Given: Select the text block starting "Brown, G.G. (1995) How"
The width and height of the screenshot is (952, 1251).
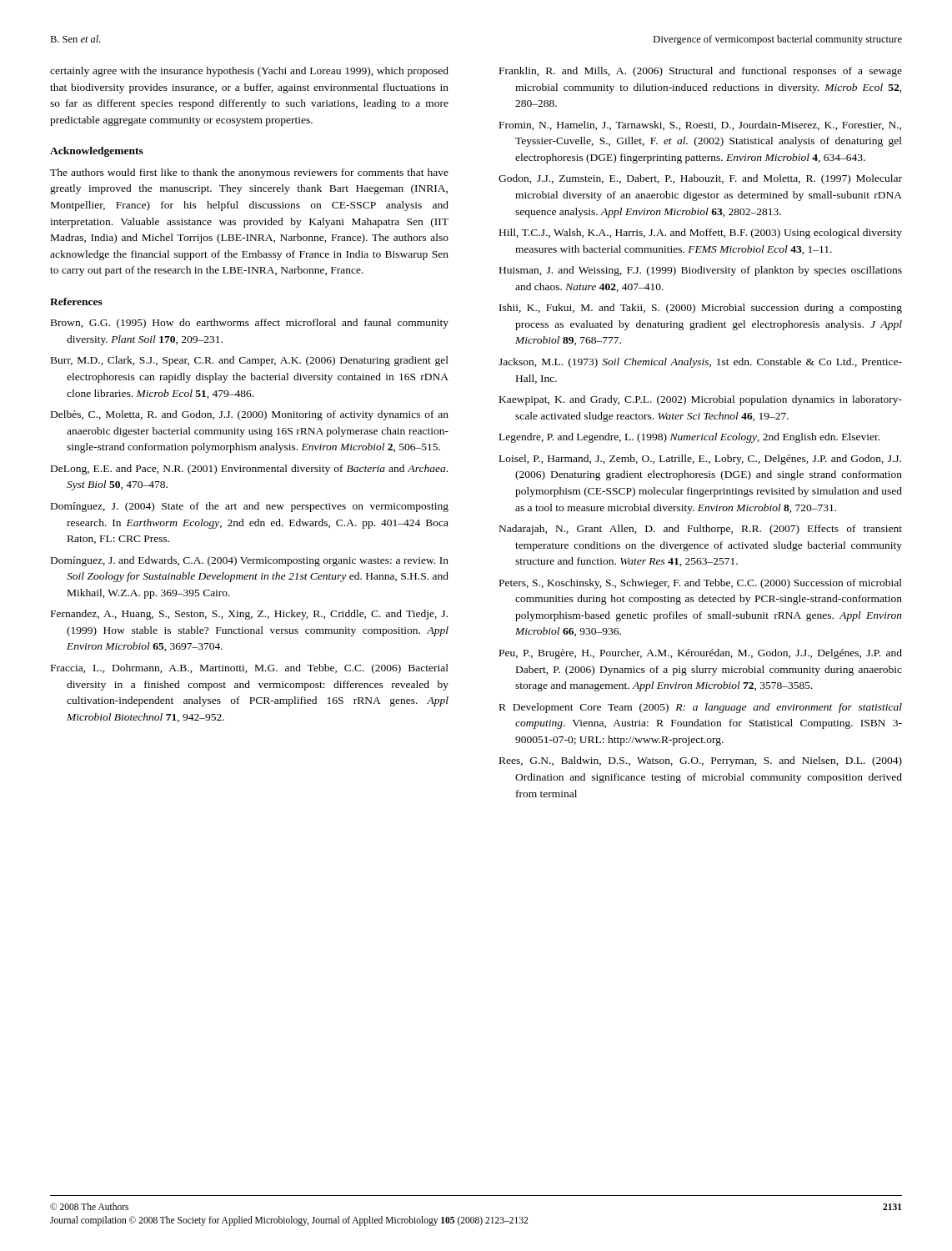Looking at the screenshot, I should [x=249, y=331].
